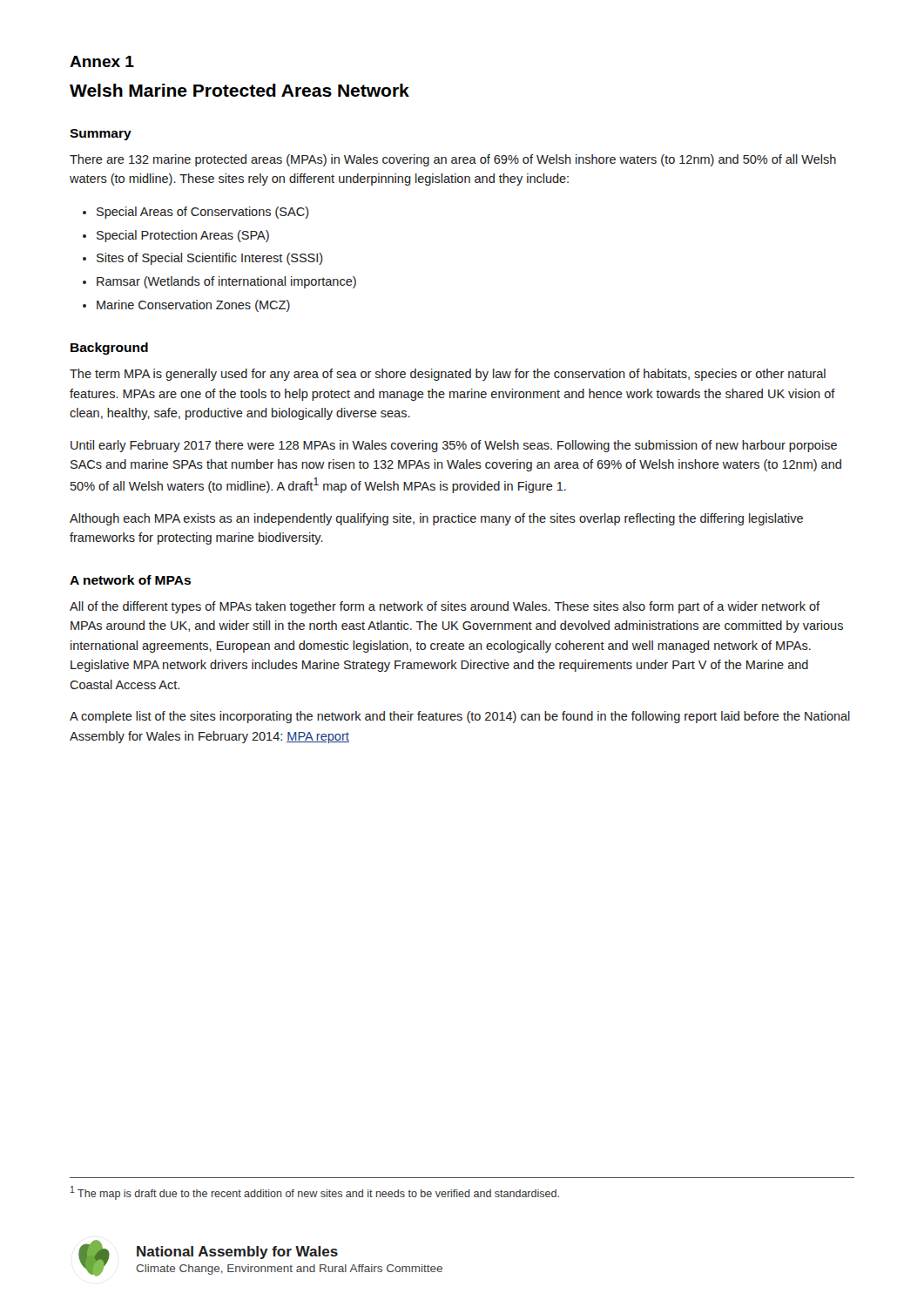
Task: Where does it say "Welsh Marine Protected Areas Network"?
Action: tap(239, 90)
